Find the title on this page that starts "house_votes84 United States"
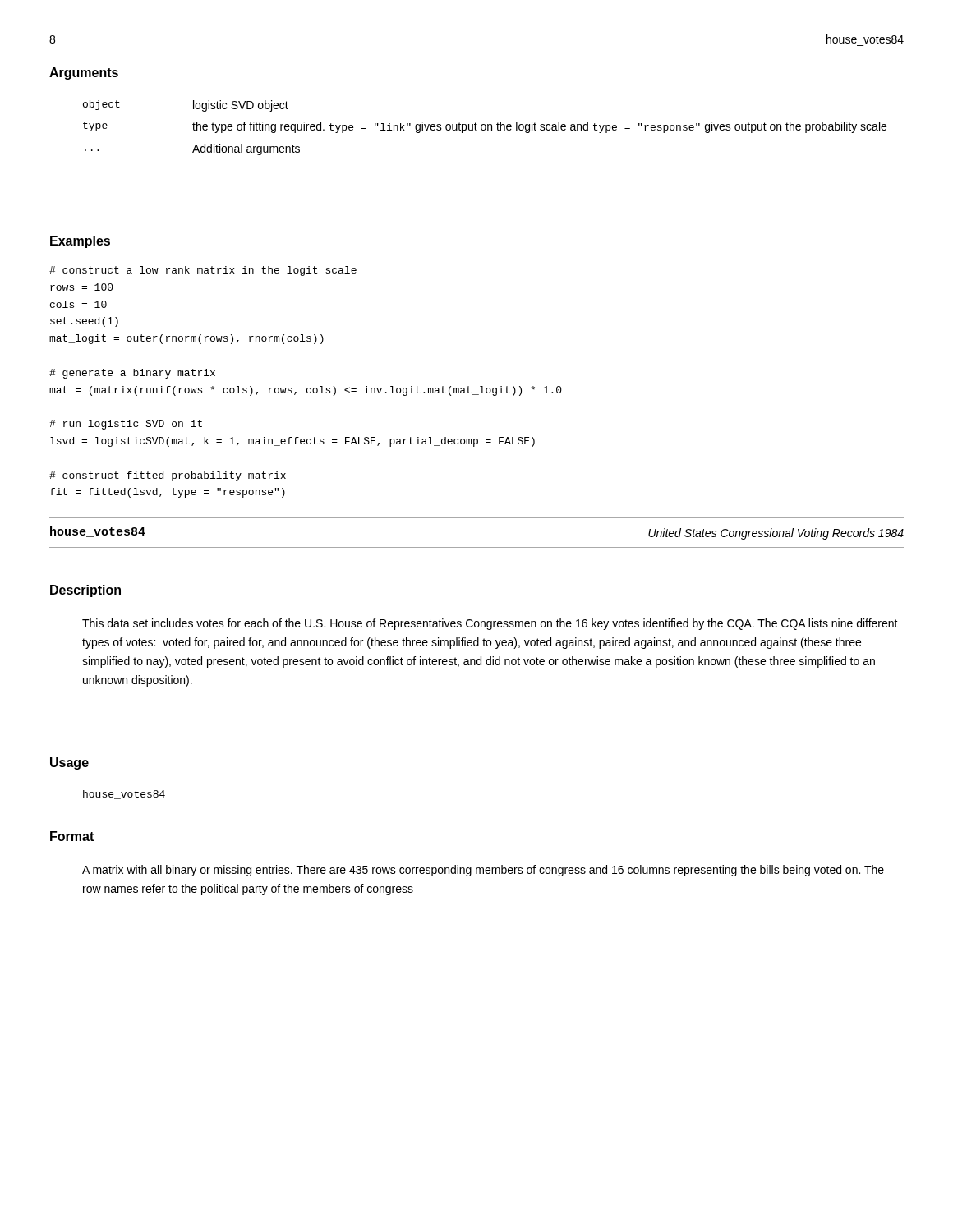Image resolution: width=953 pixels, height=1232 pixels. (x=95, y=532)
